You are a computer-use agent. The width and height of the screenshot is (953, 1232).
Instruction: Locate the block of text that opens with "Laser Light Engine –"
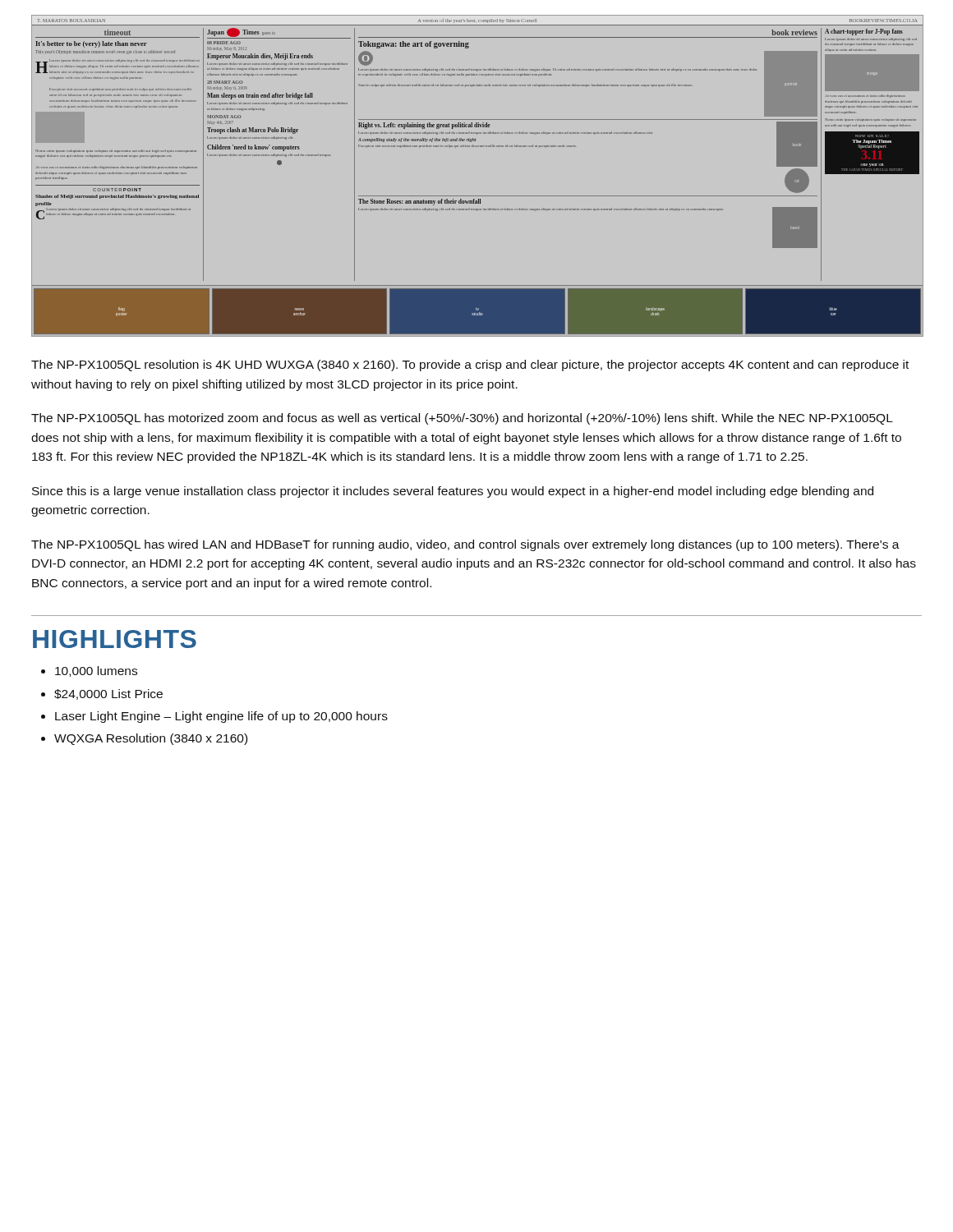tap(221, 716)
